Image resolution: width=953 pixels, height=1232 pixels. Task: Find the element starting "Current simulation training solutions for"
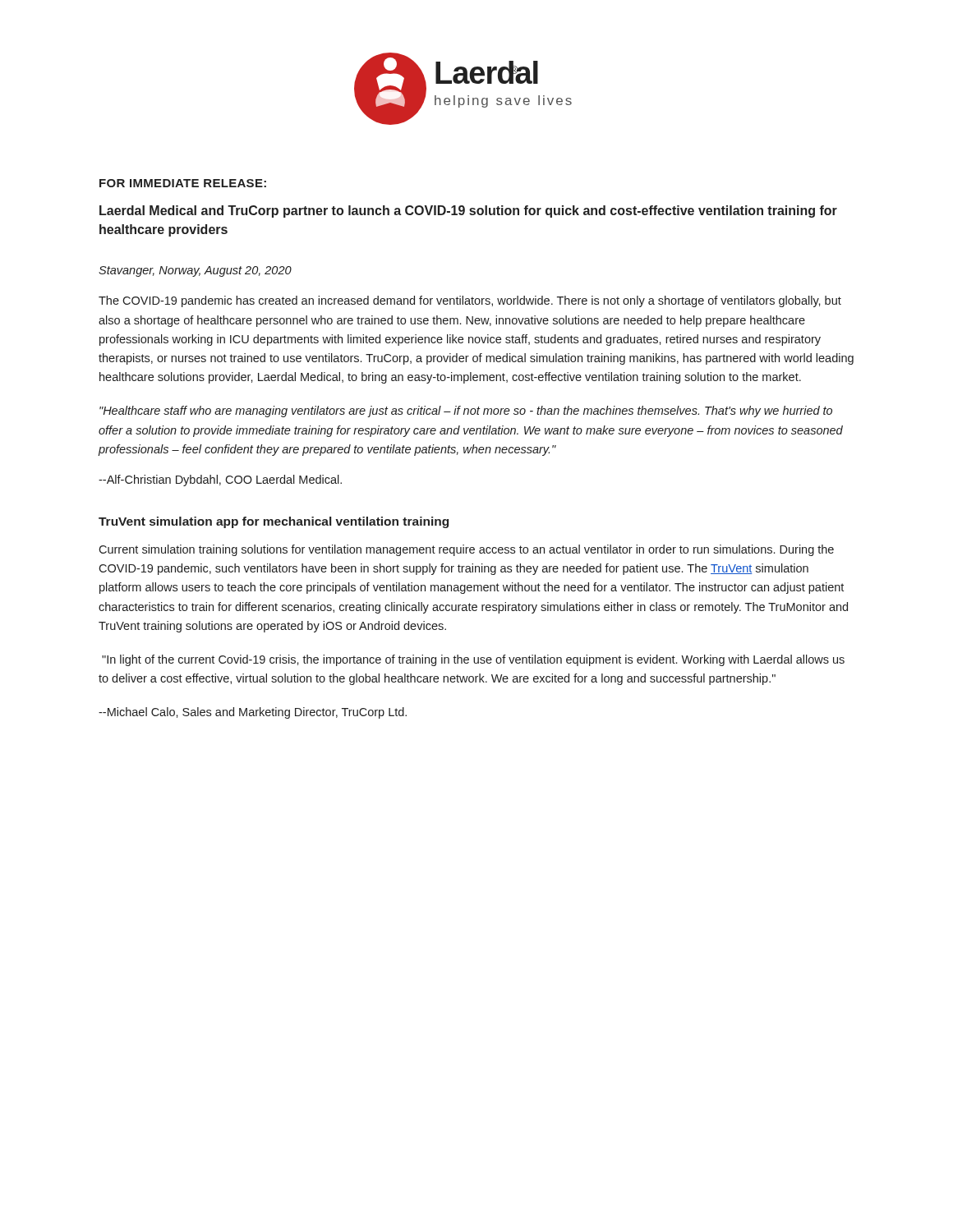pos(474,588)
